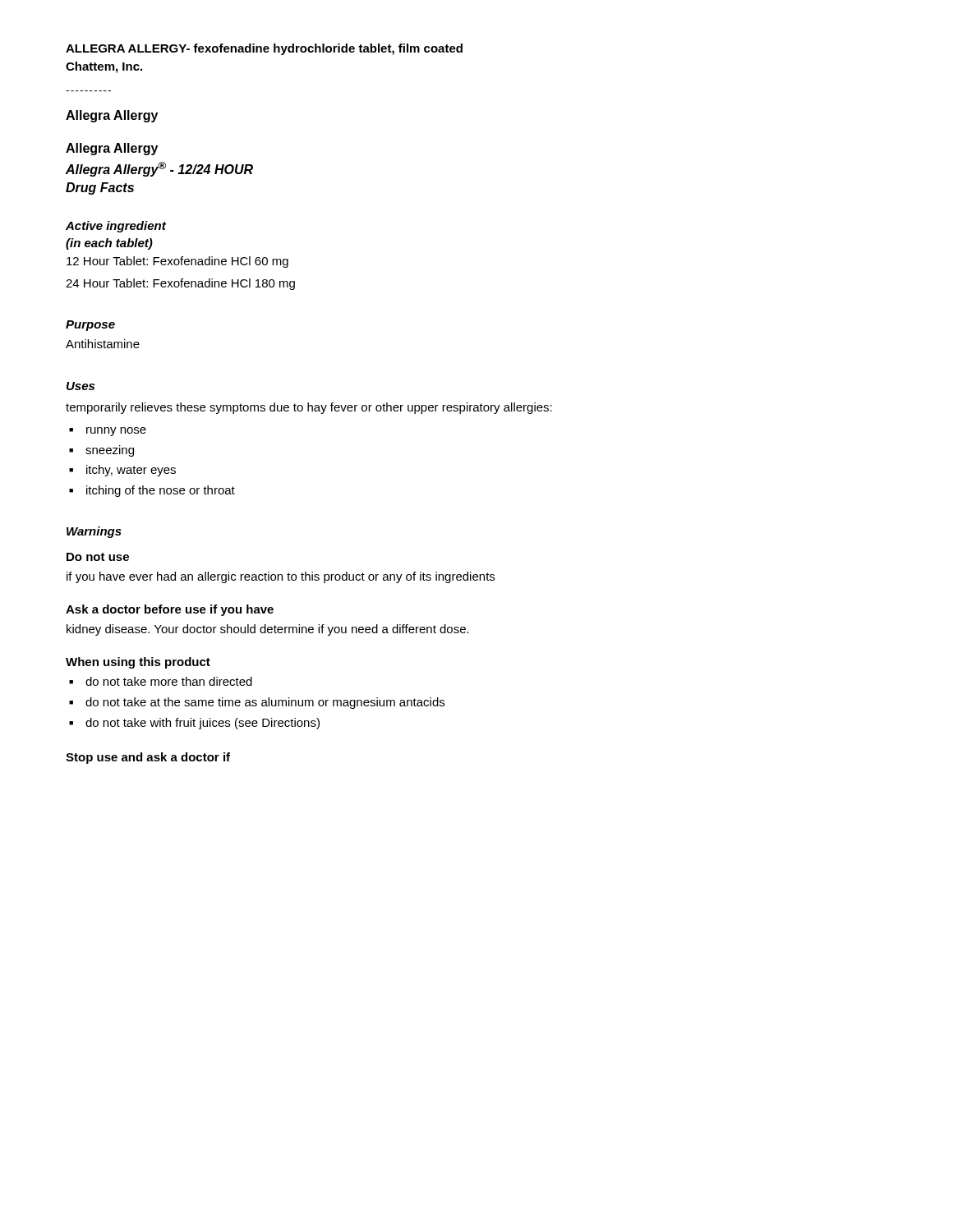Screen dimensions: 1232x953
Task: Click on the section header that says "Allegra Allergy® - 12/24 HOUR"
Action: (x=159, y=168)
